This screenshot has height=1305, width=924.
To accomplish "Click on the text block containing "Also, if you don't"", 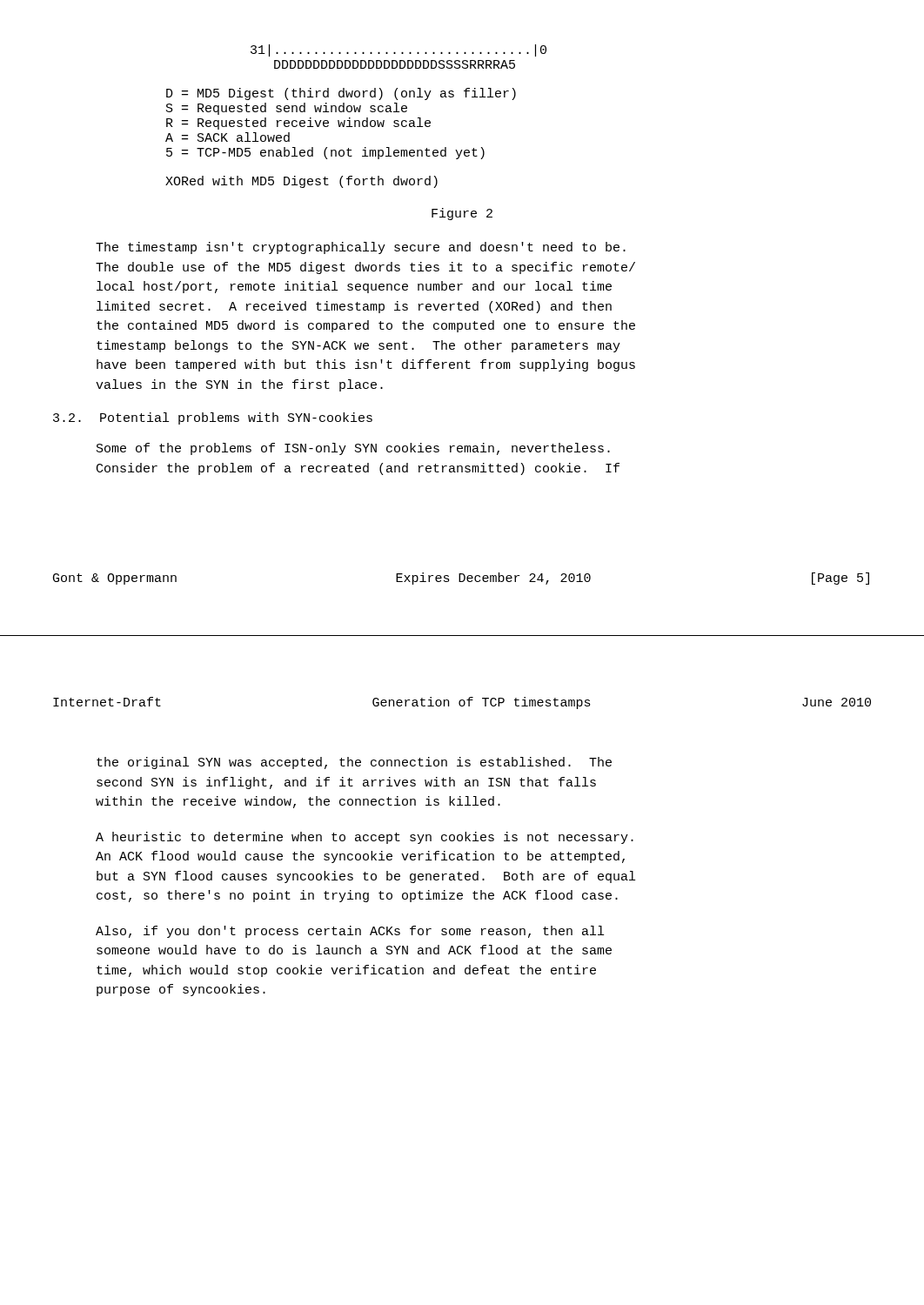I will pos(354,961).
